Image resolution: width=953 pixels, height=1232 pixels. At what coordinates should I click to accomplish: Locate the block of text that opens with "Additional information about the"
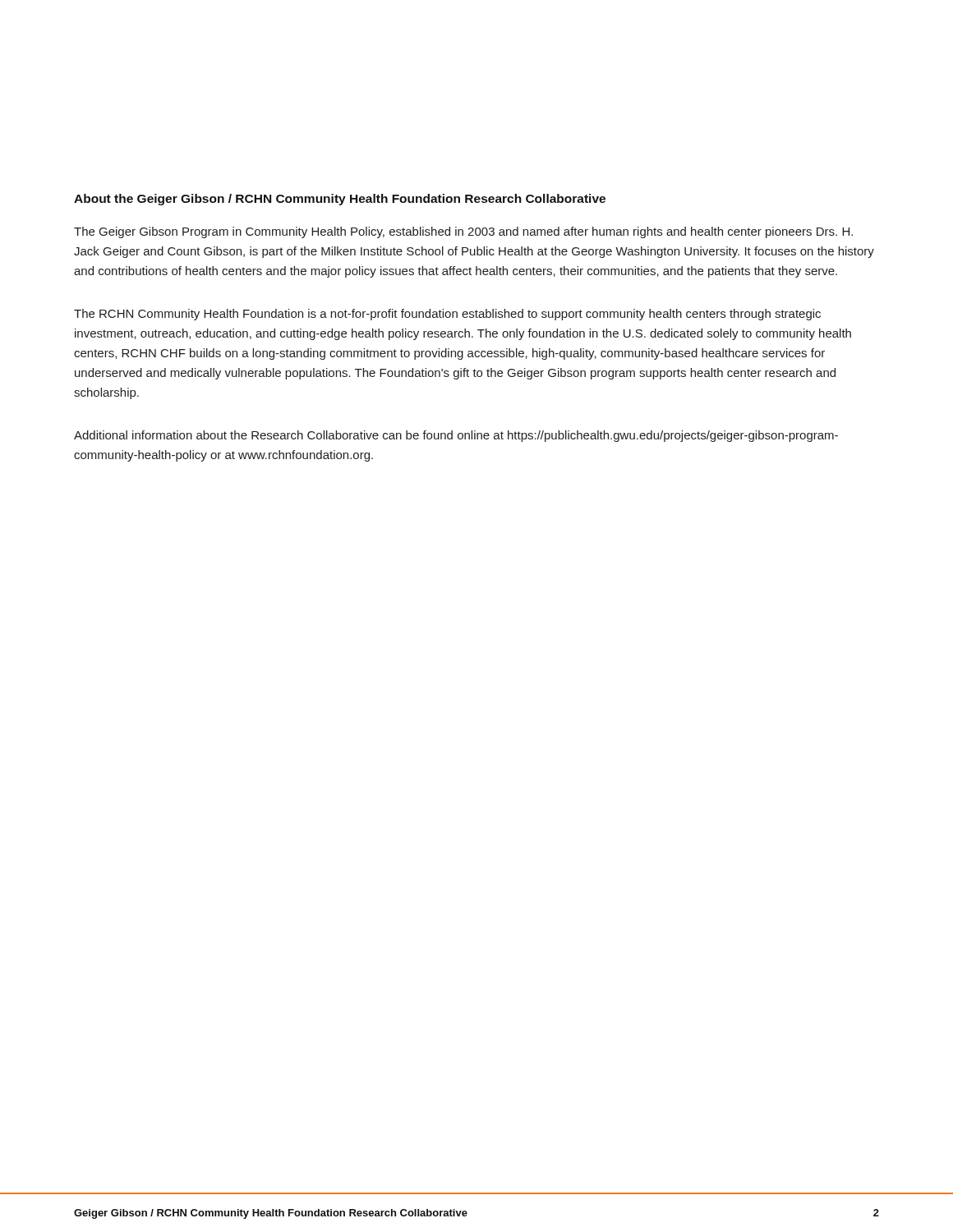click(x=456, y=445)
